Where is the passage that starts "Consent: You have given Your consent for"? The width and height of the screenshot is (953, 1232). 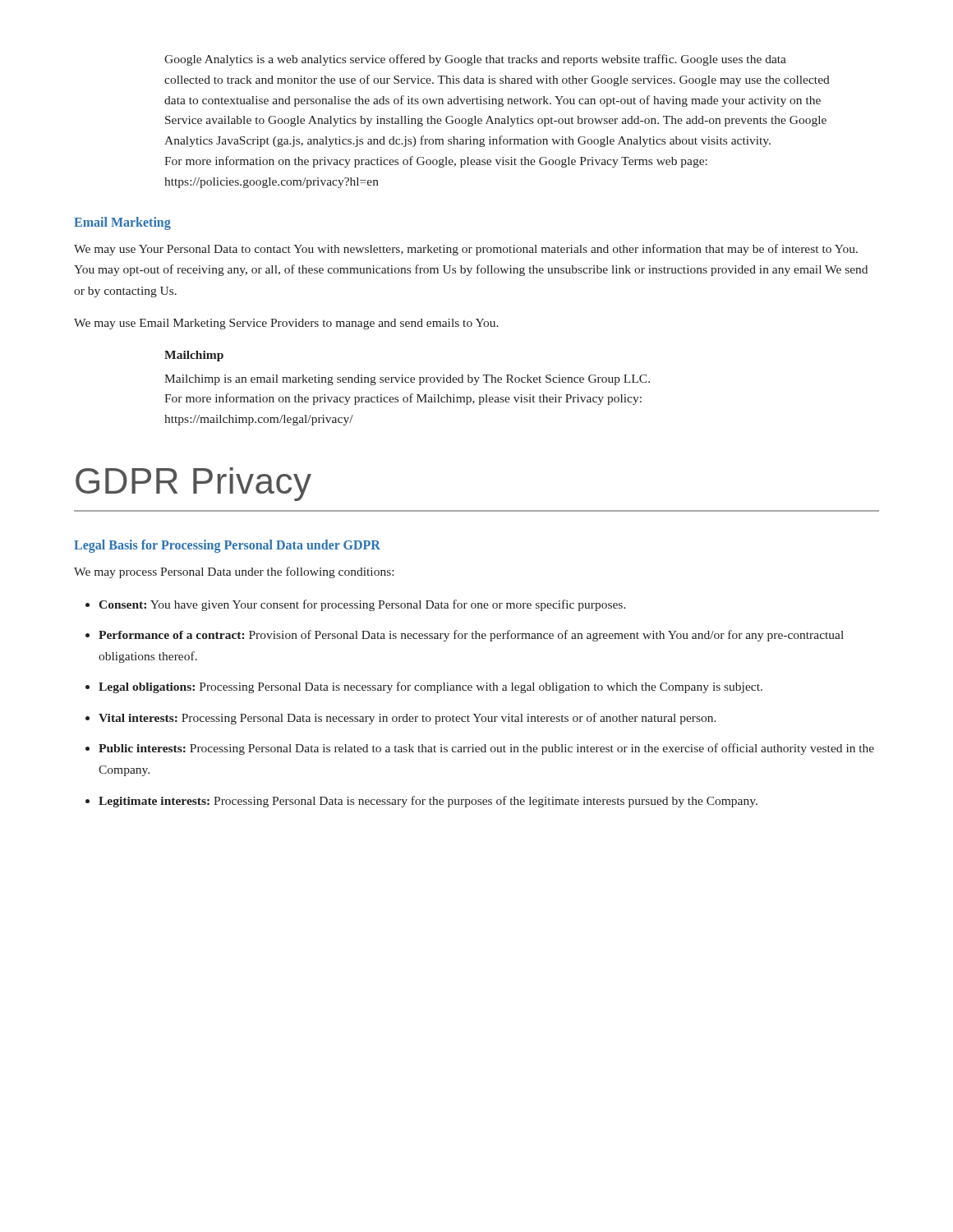click(362, 604)
